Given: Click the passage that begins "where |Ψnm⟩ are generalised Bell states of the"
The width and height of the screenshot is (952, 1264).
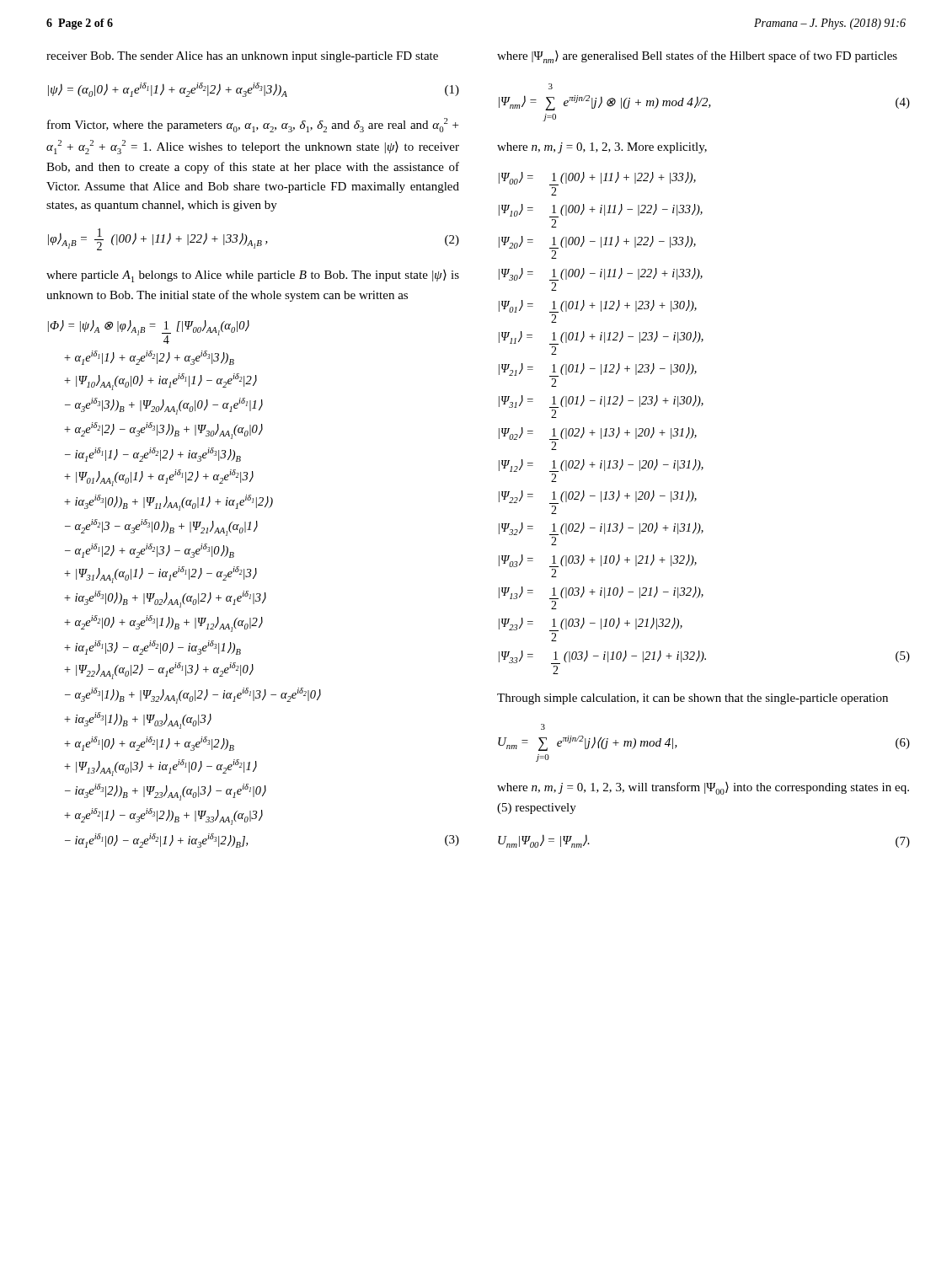Looking at the screenshot, I should pos(697,57).
